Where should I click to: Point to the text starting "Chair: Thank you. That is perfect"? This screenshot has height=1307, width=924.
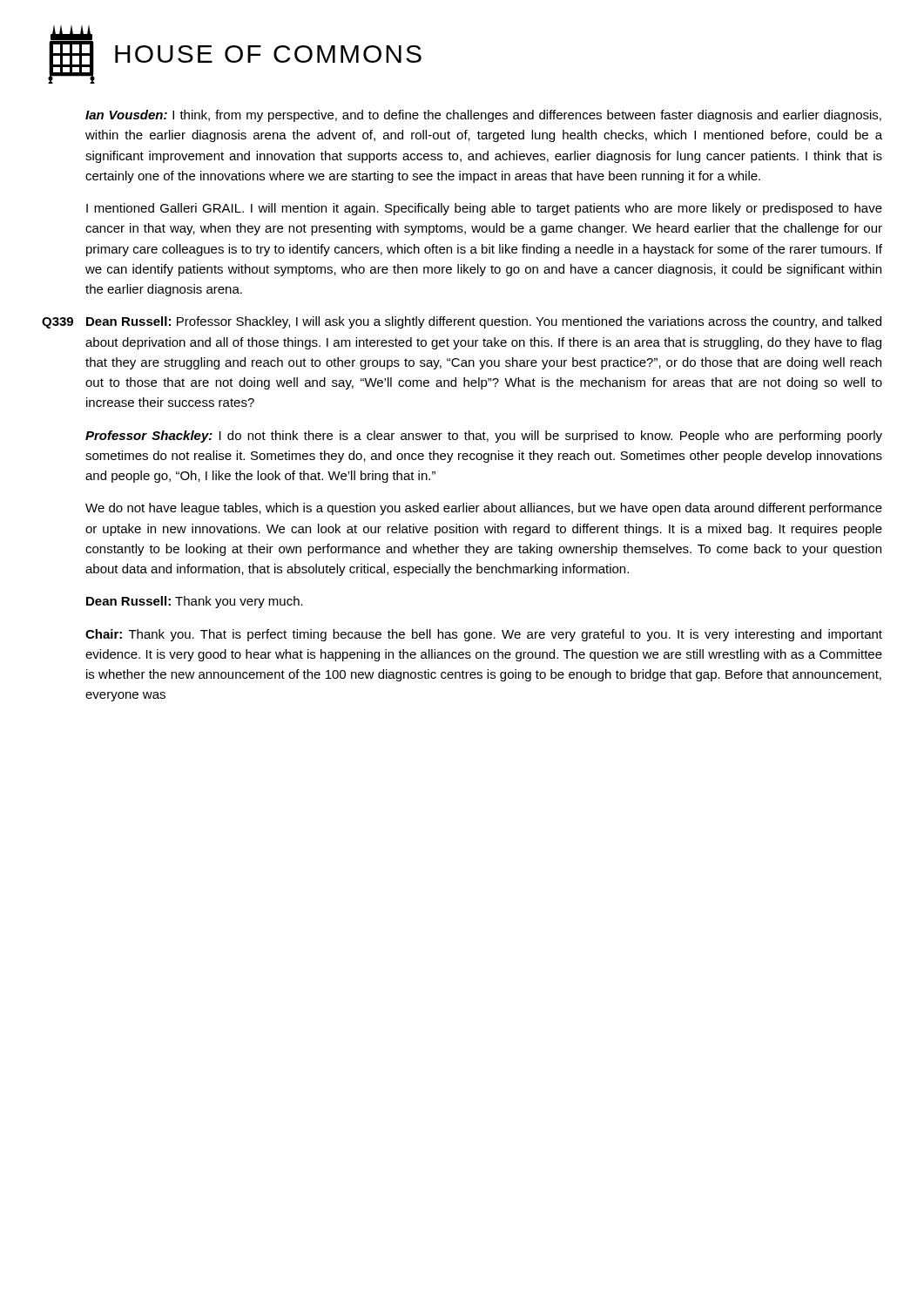(x=484, y=664)
